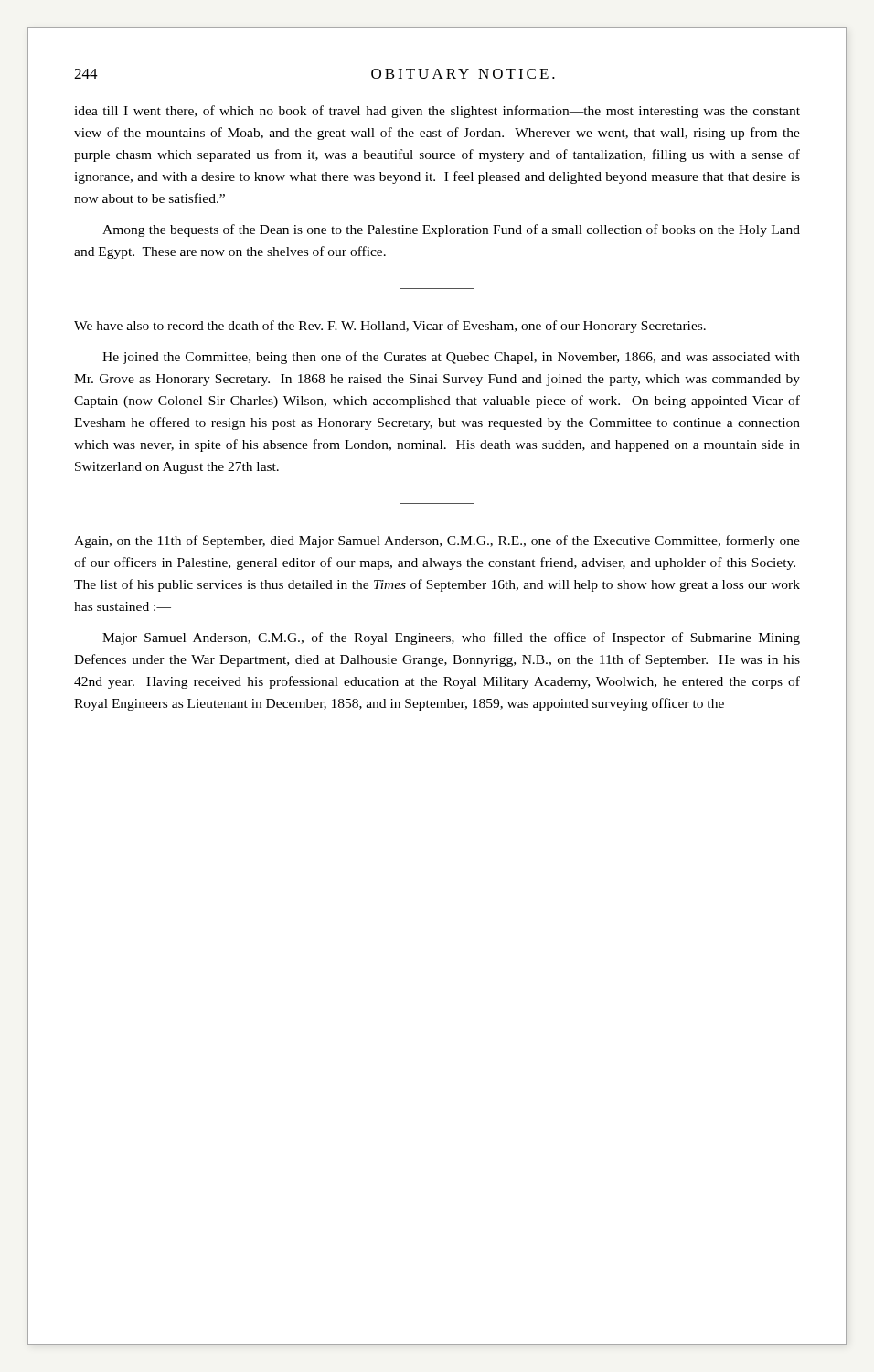Image resolution: width=874 pixels, height=1372 pixels.
Task: Navigate to the text block starting "Again, on the 11th of"
Action: 437,541
